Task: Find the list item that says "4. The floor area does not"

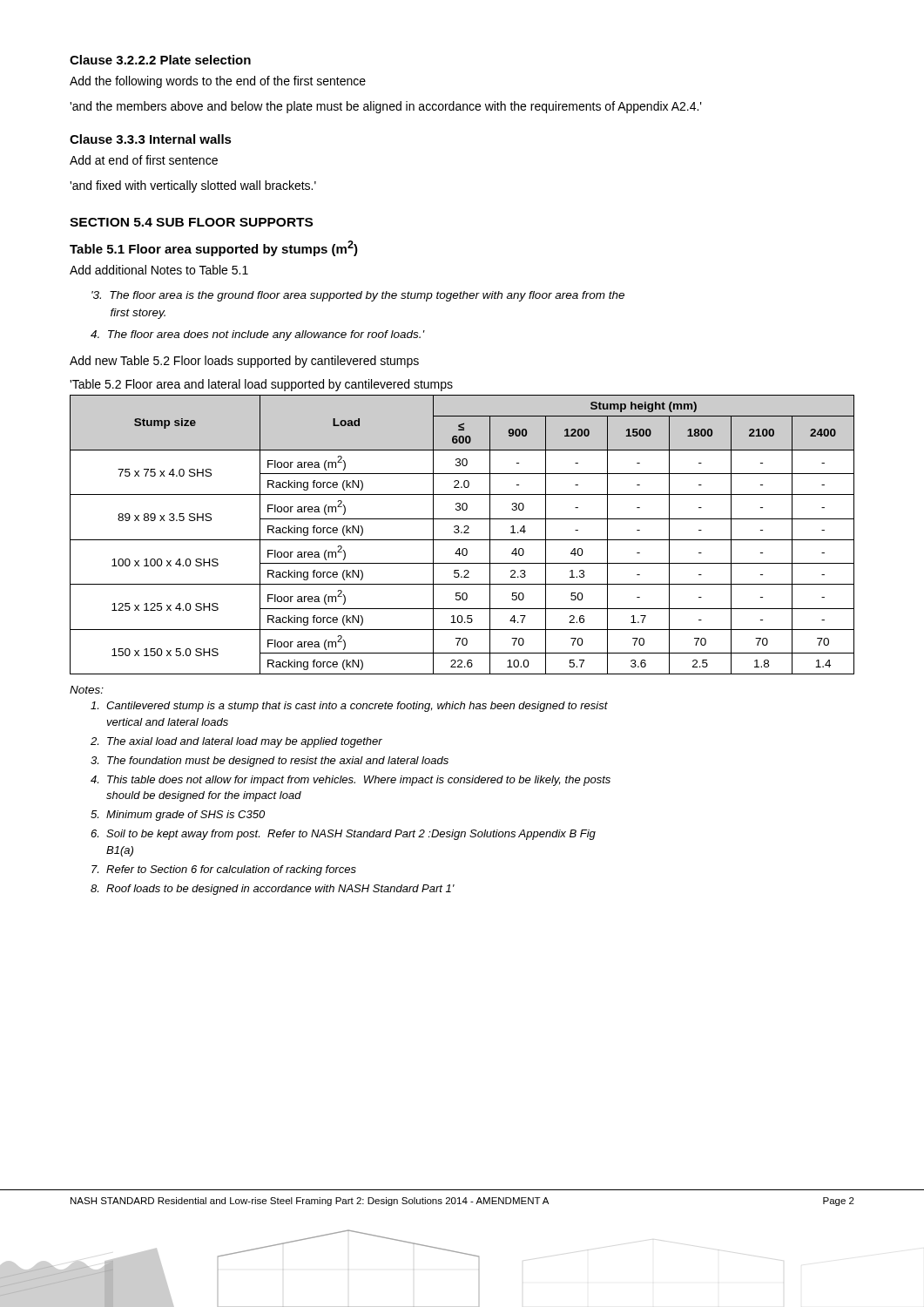Action: (257, 334)
